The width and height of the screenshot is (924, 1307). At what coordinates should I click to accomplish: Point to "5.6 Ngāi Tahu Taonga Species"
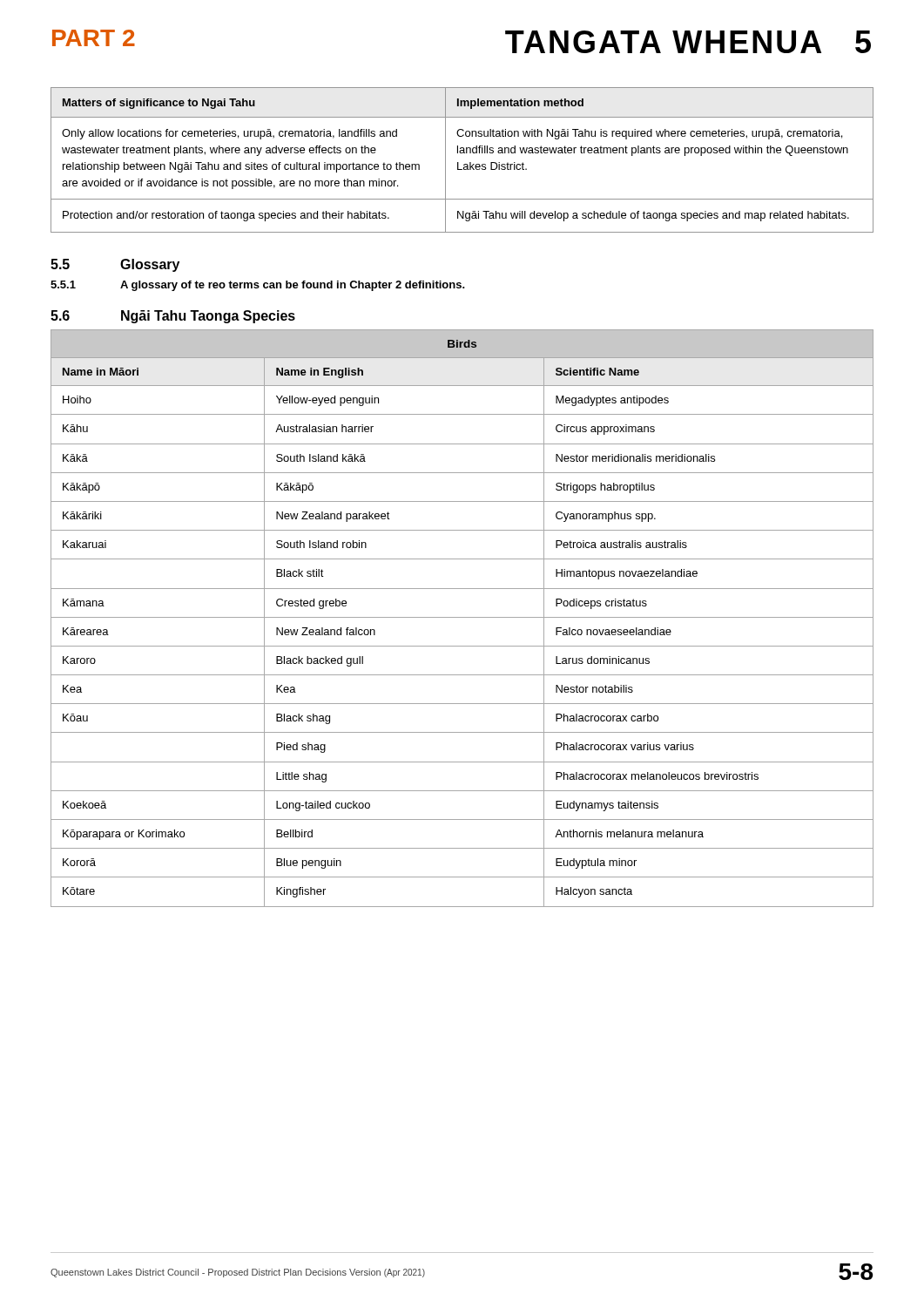point(173,316)
